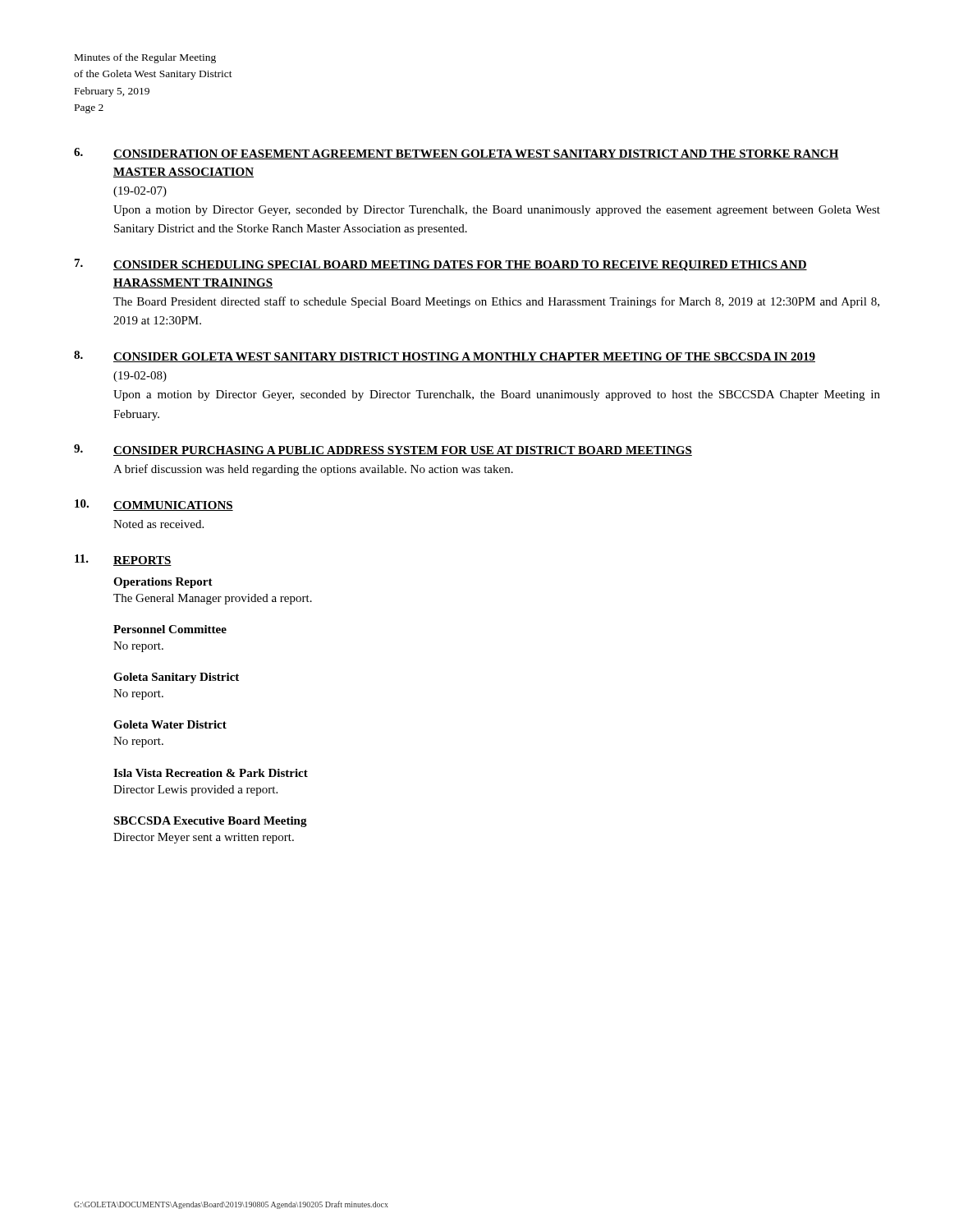The height and width of the screenshot is (1232, 954).
Task: Locate the section header that opens with "10. COMMUNICATIONS Noted as"
Action: click(154, 505)
